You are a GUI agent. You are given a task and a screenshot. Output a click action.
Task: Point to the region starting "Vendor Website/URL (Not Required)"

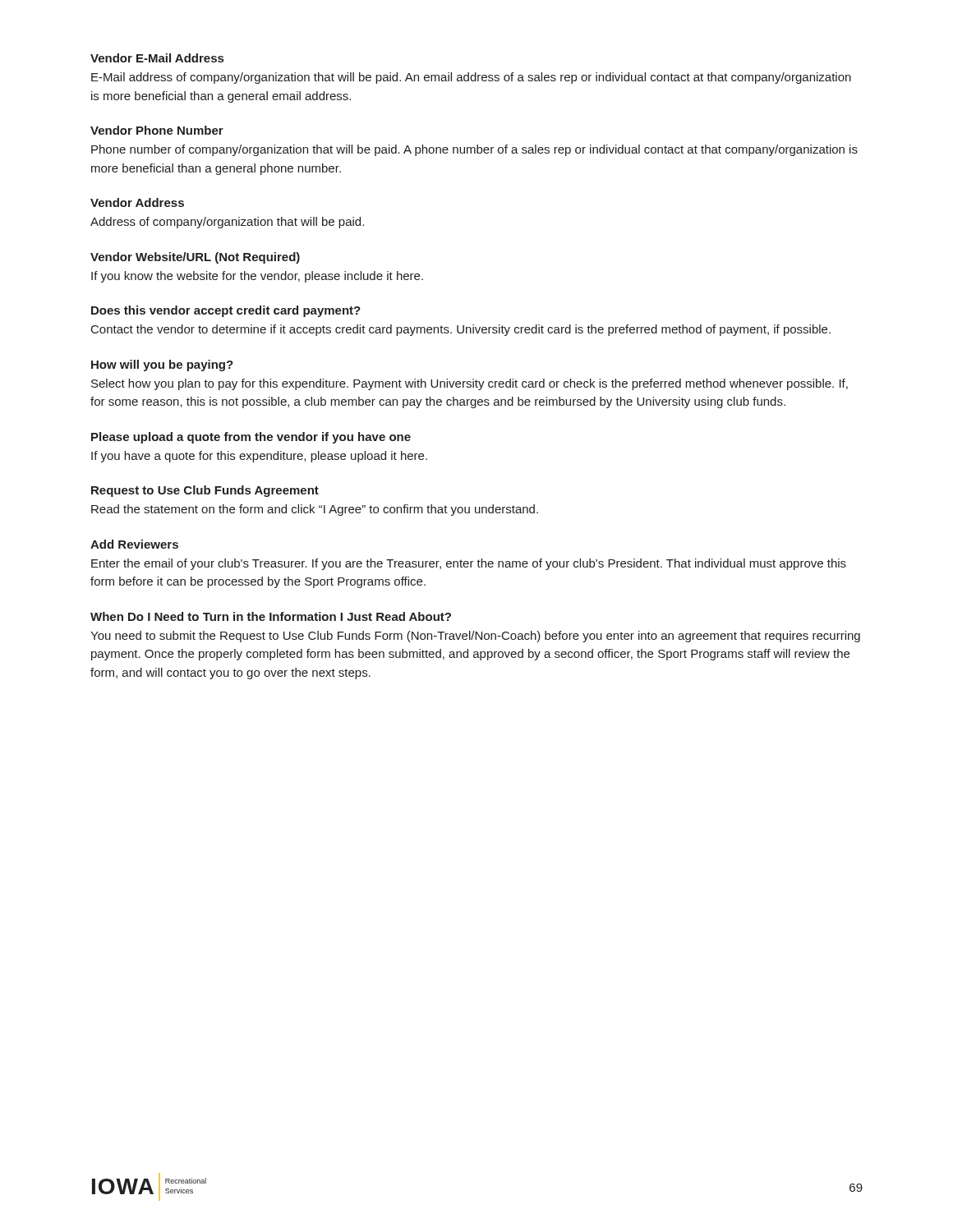(195, 256)
